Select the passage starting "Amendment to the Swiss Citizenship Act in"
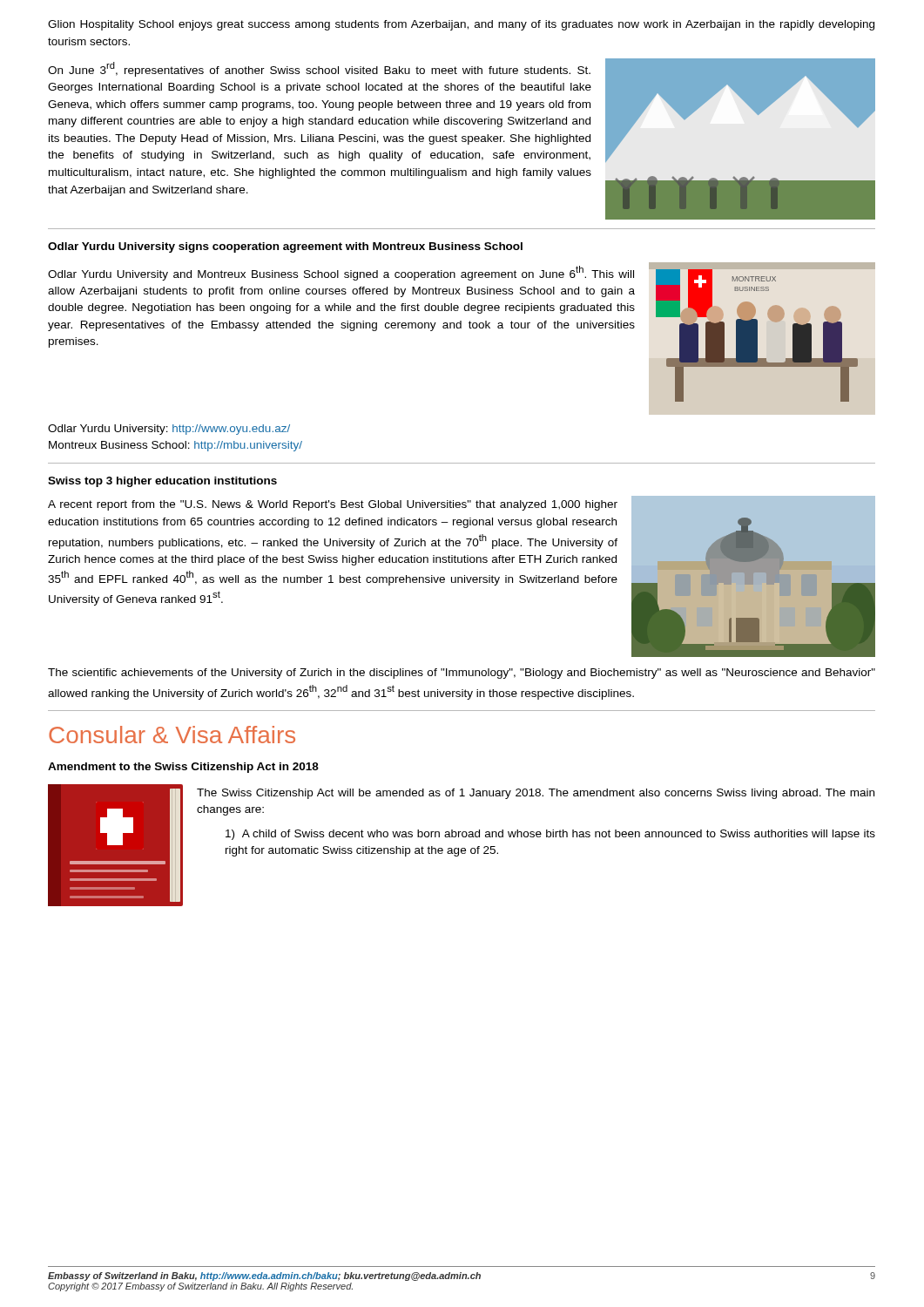This screenshot has height=1307, width=924. pos(183,768)
